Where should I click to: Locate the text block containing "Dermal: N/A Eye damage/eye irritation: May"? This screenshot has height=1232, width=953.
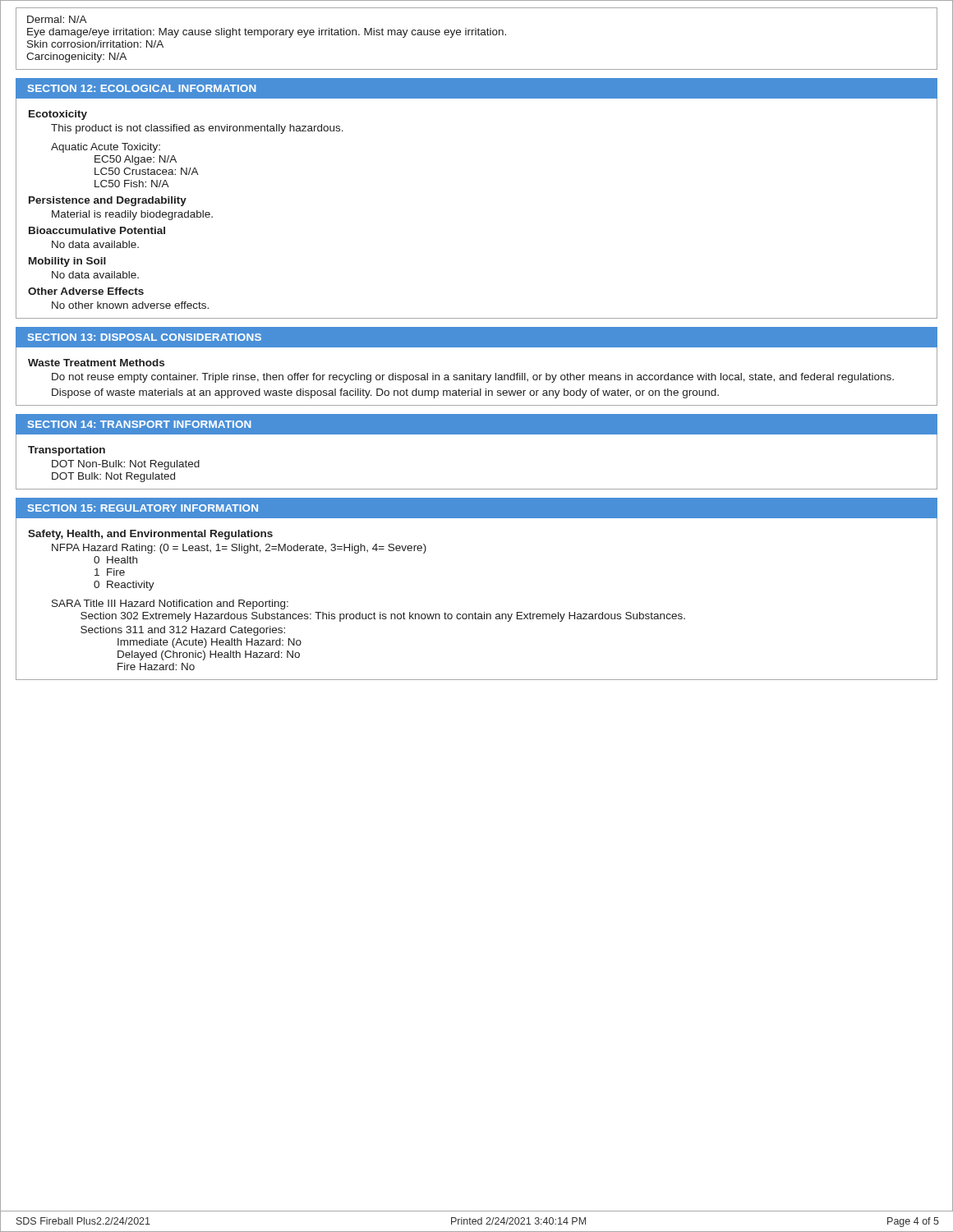click(476, 38)
